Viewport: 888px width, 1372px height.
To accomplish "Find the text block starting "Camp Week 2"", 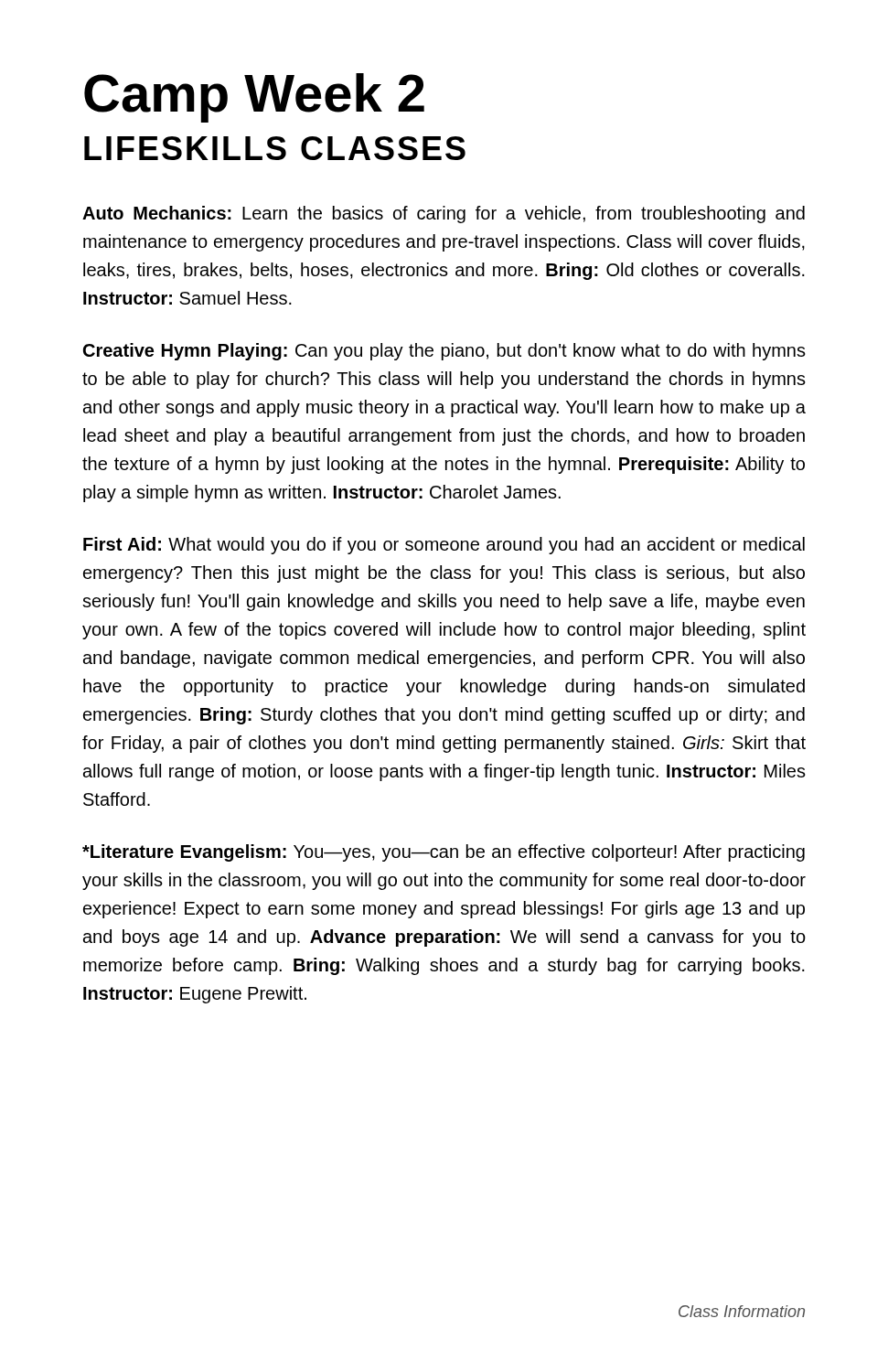I will [x=254, y=93].
